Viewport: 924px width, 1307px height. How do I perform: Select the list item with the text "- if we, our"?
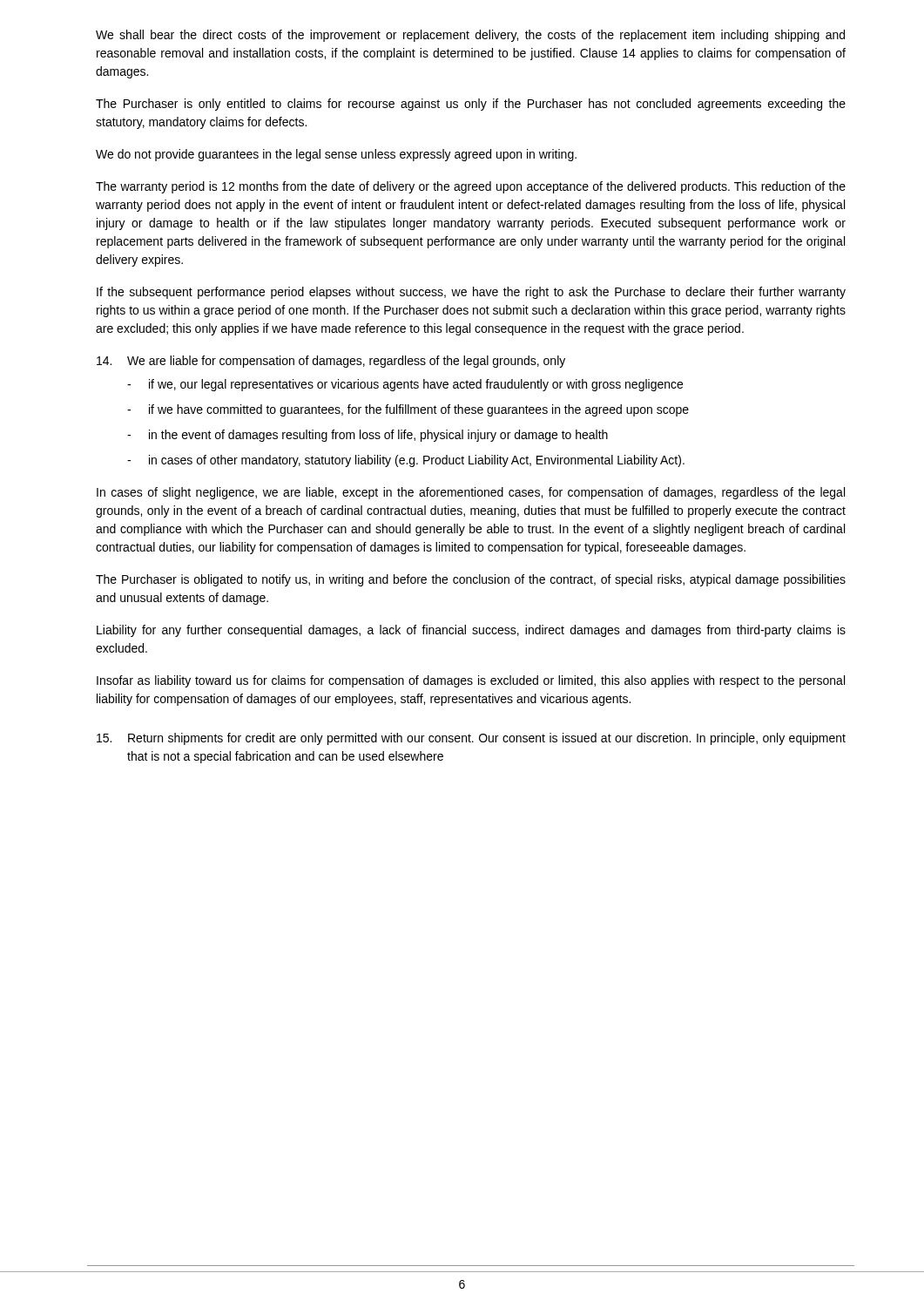(x=486, y=385)
